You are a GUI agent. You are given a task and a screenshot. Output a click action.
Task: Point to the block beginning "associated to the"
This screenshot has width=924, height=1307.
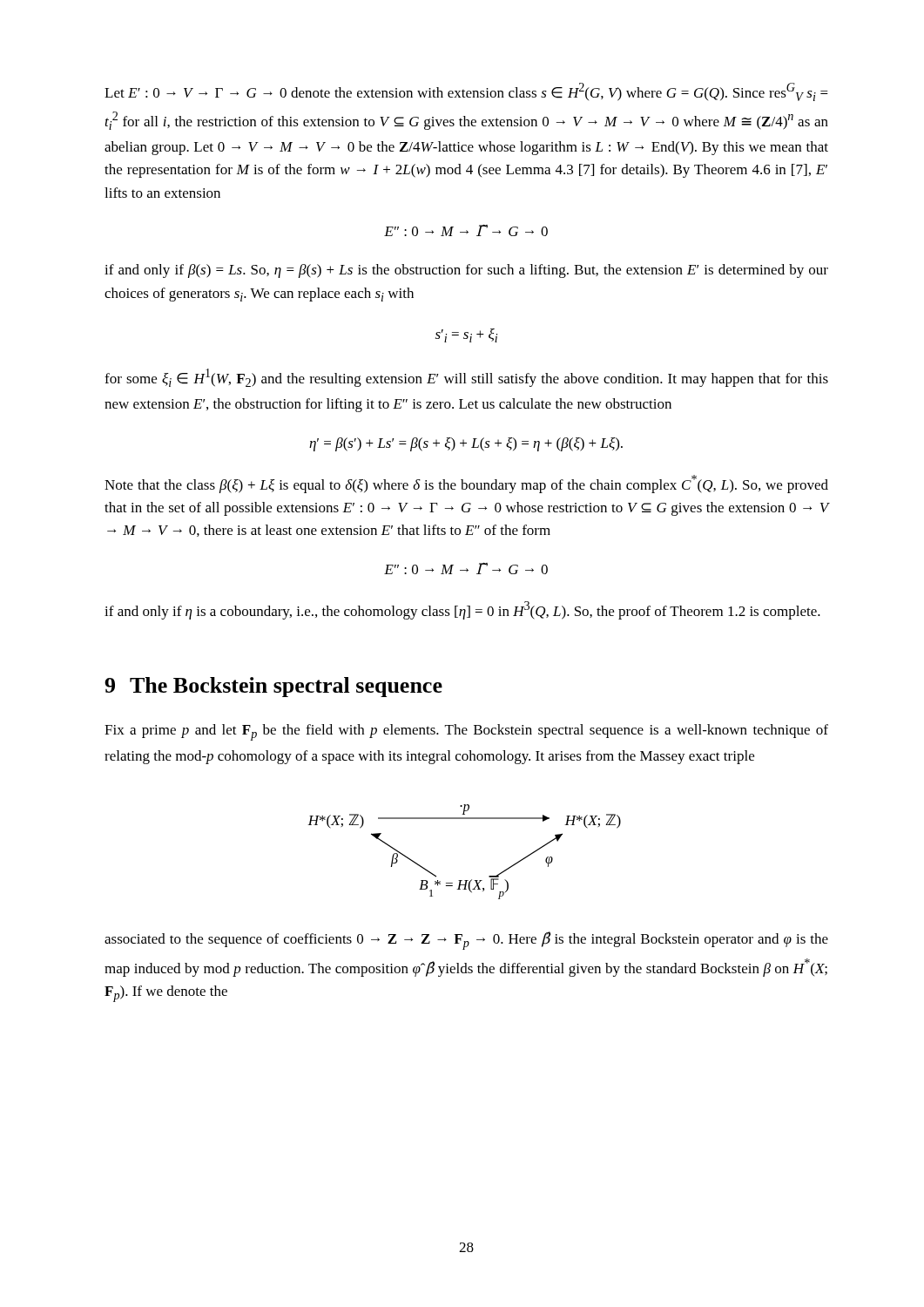tap(466, 967)
